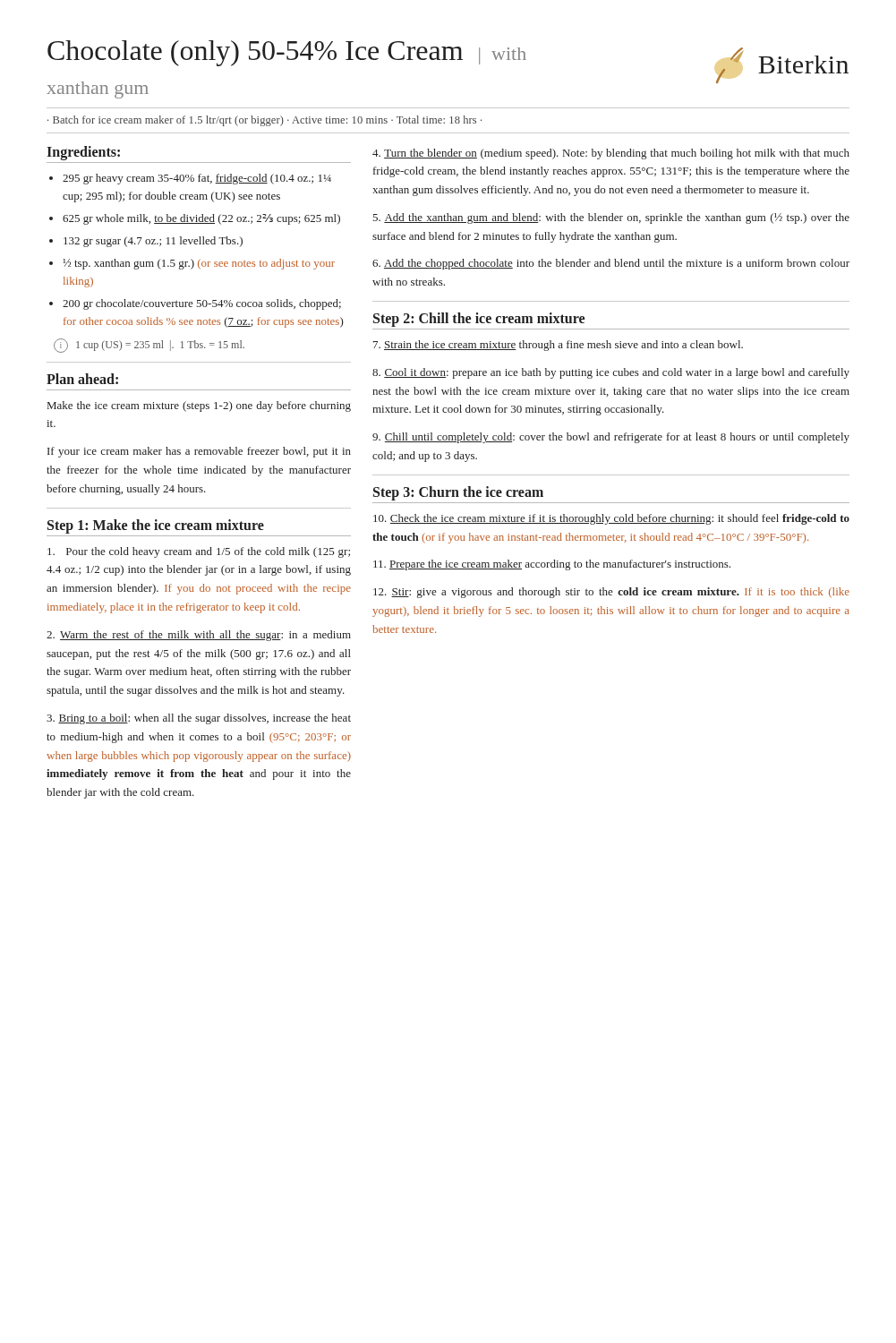Select the element starting "If your ice cream maker has"
896x1343 pixels.
coord(199,470)
